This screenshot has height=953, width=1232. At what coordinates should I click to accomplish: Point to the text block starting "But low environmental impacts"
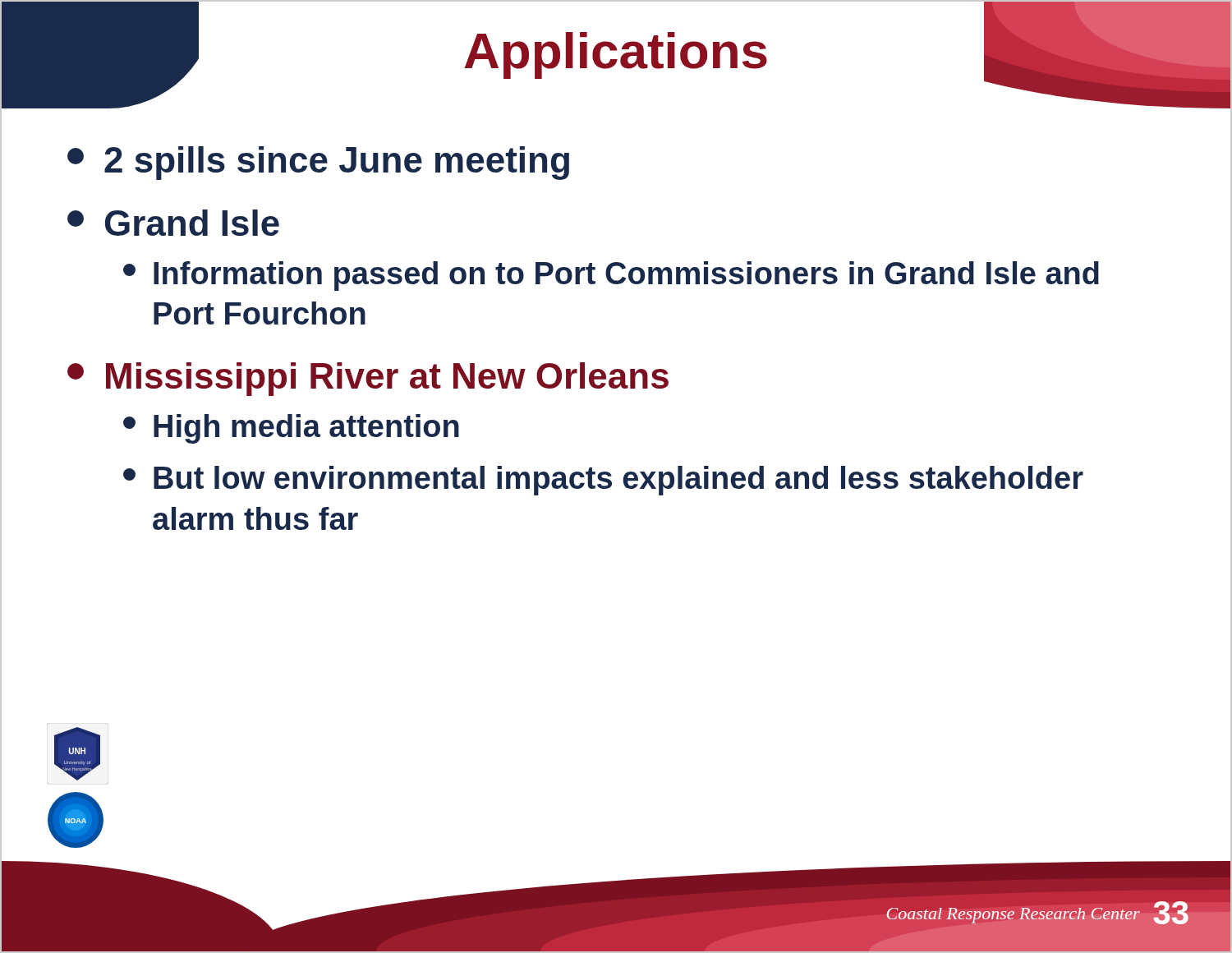click(x=644, y=499)
